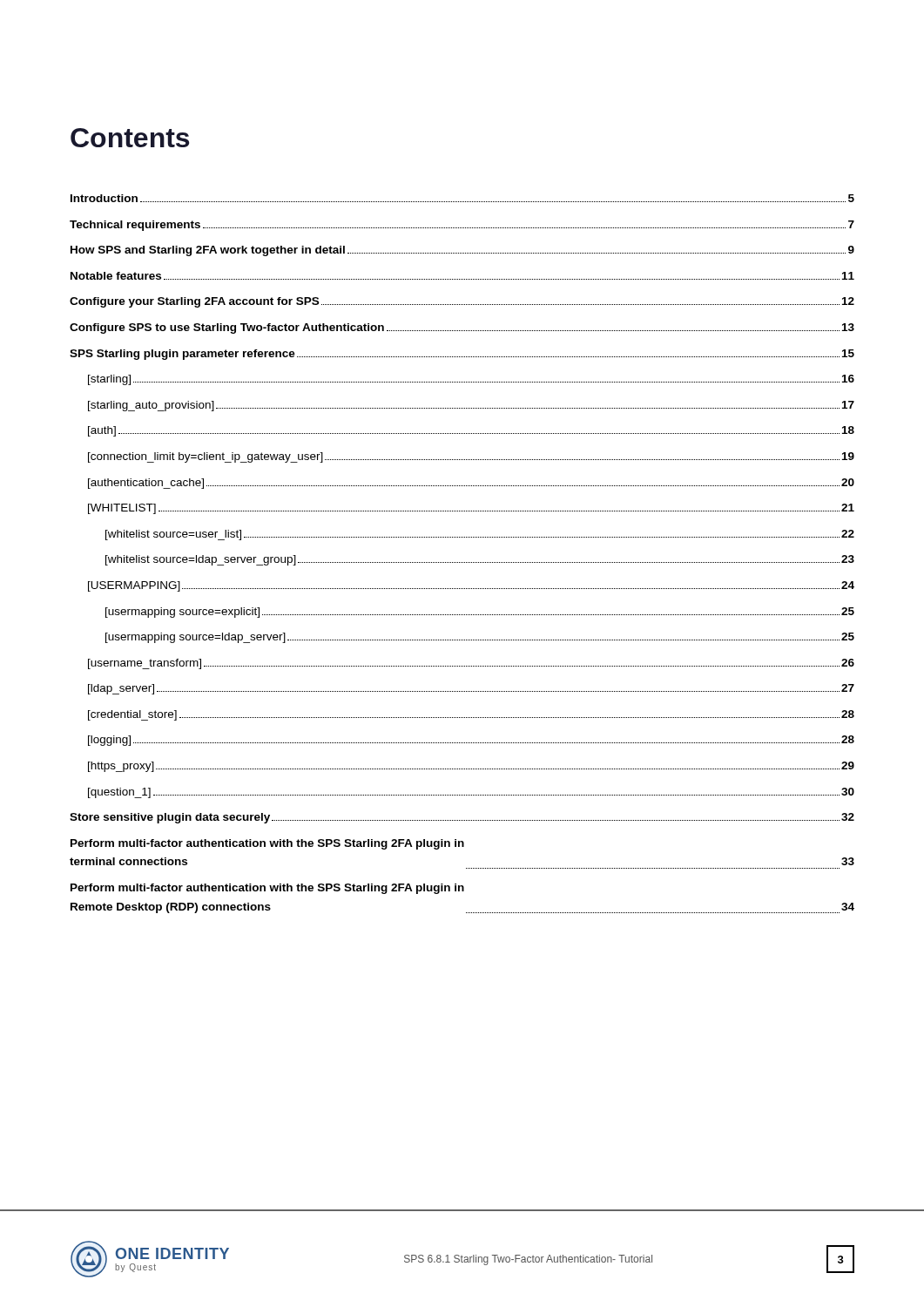The image size is (924, 1307).
Task: Select the list item that says "[ldap_server] 27"
Action: click(x=471, y=688)
